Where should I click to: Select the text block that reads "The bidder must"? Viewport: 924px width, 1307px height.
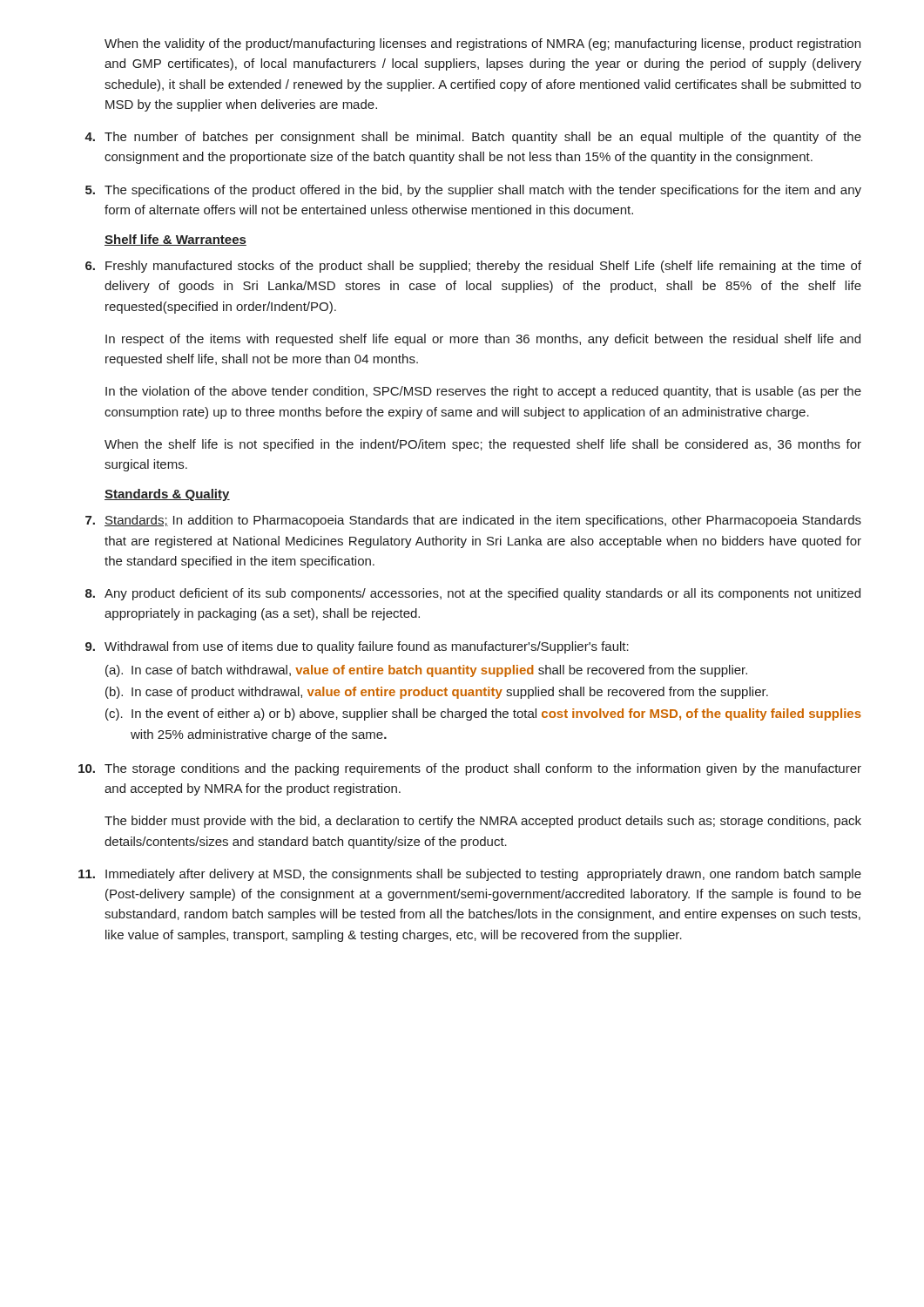[483, 831]
